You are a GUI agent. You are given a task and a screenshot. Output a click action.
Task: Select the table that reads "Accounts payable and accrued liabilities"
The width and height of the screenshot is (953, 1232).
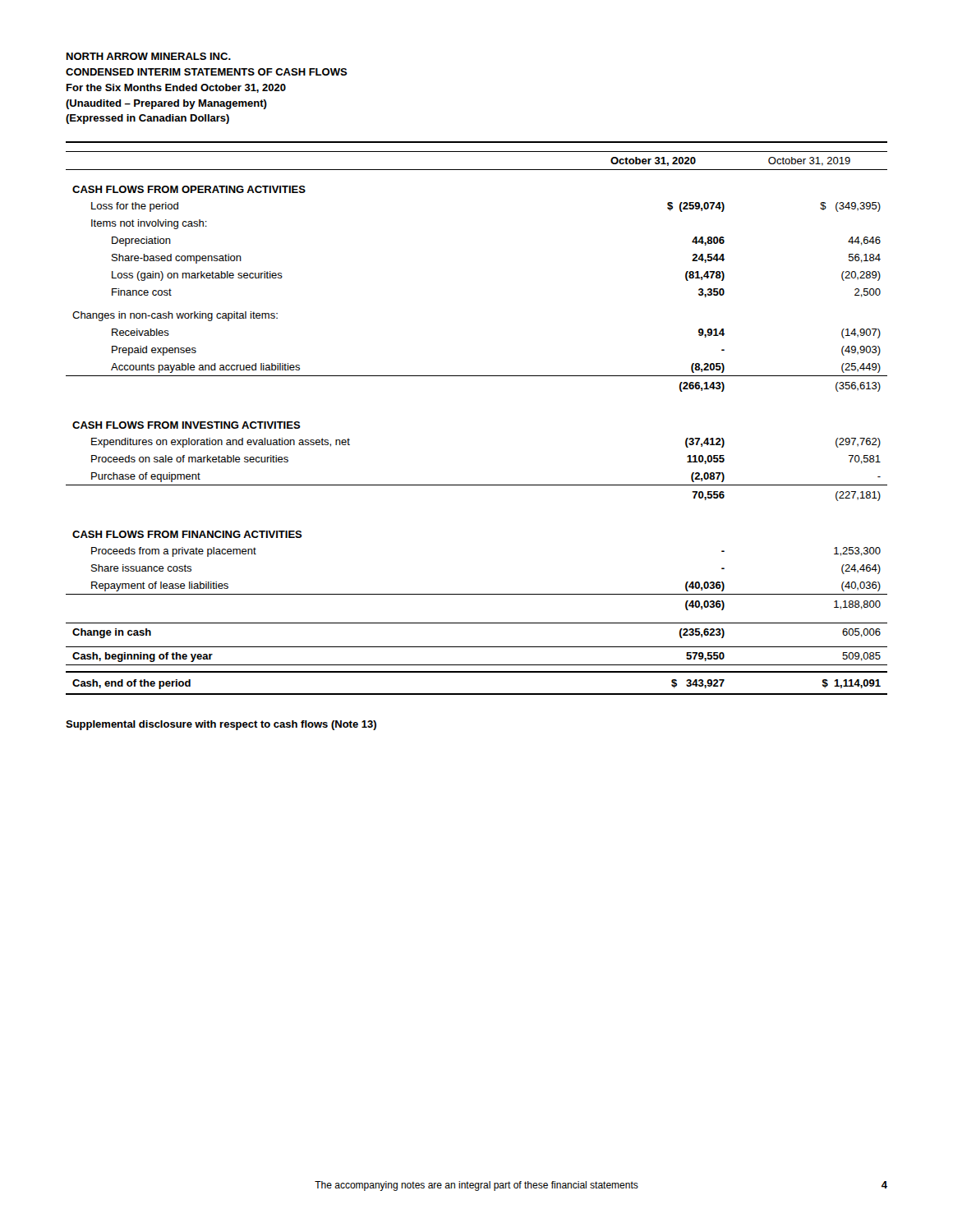[x=476, y=423]
